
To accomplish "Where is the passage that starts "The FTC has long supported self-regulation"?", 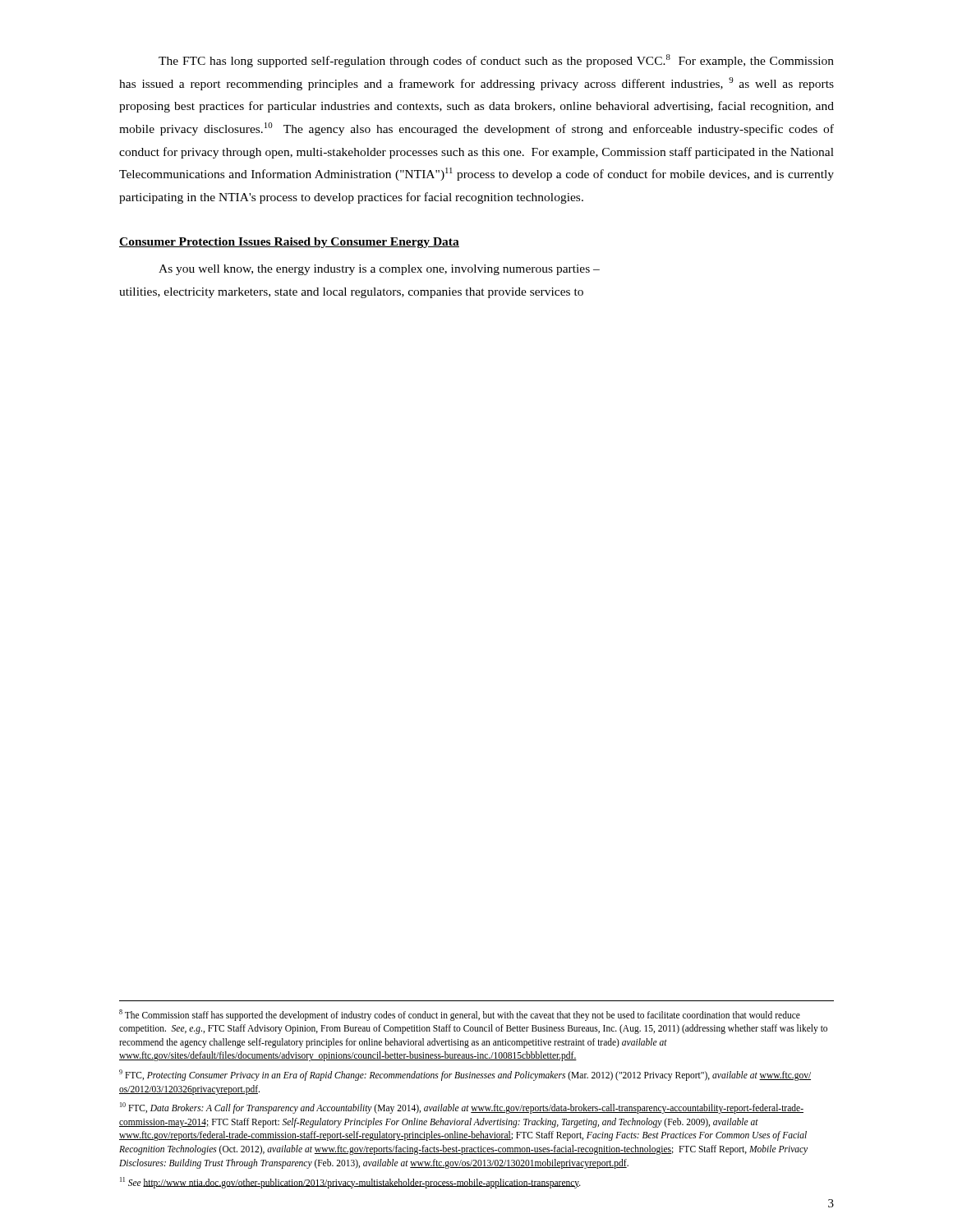I will [476, 128].
